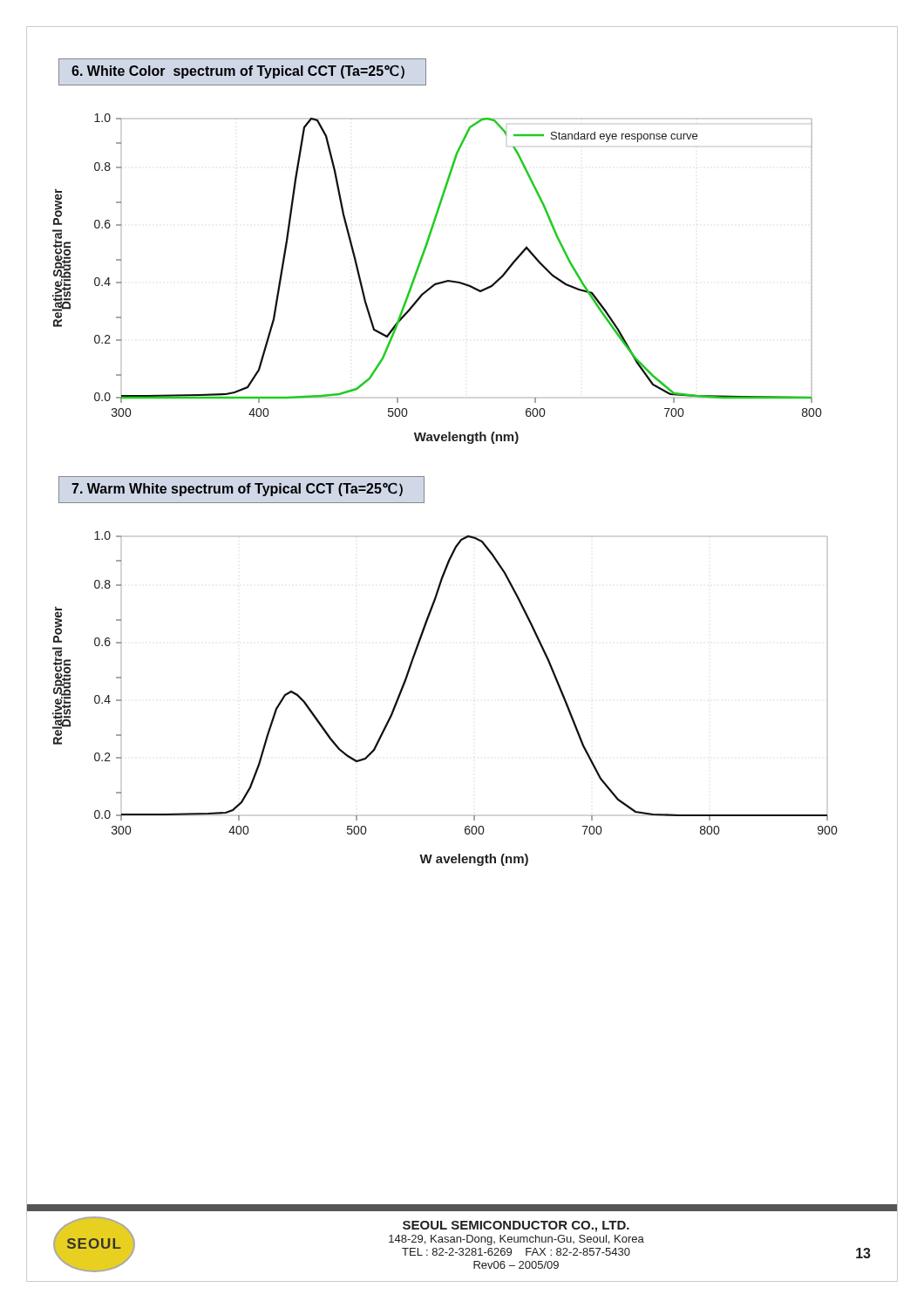The image size is (924, 1308).
Task: Select the section header that says "6. White Color"
Action: (x=242, y=72)
